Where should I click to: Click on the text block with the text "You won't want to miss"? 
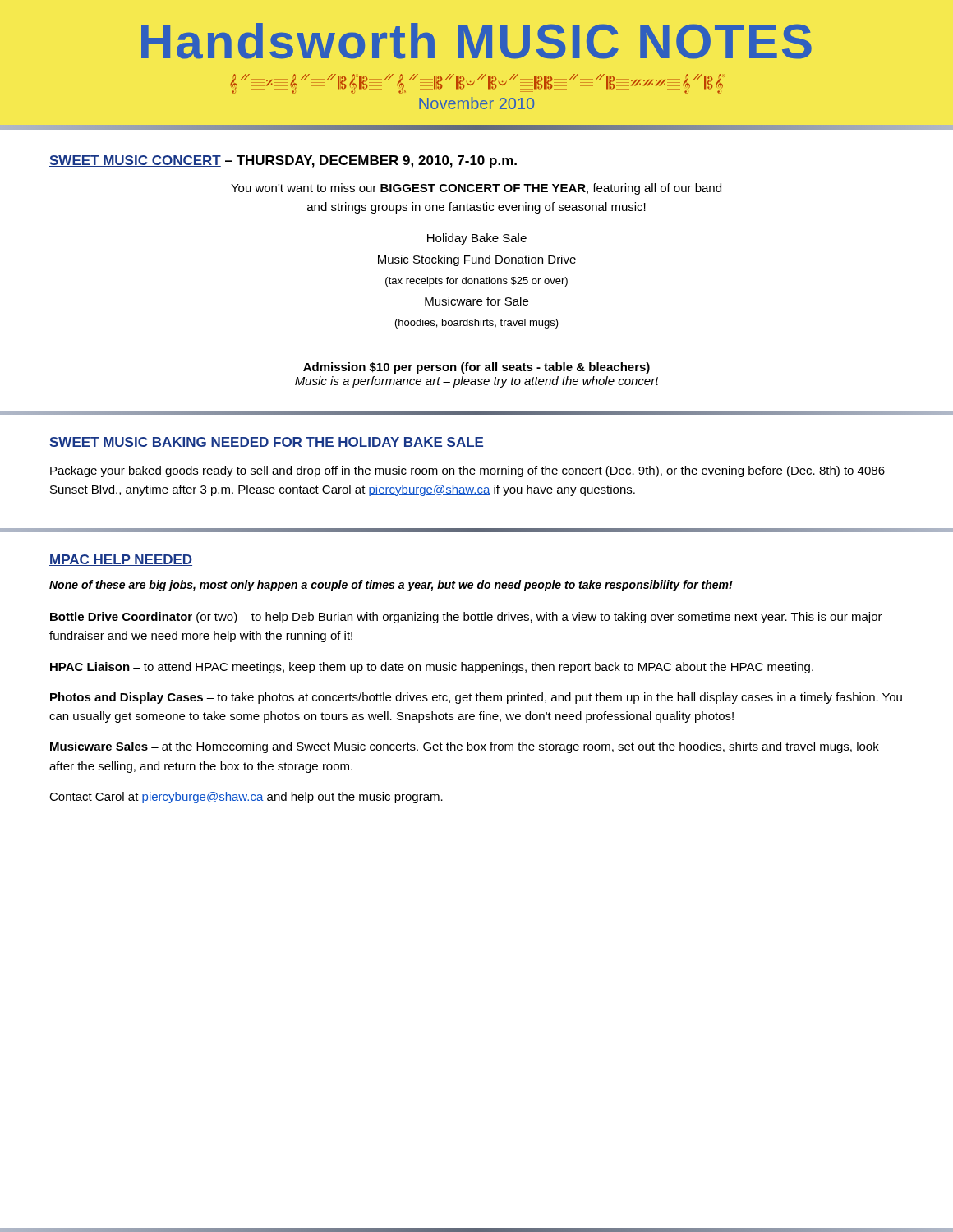[476, 197]
